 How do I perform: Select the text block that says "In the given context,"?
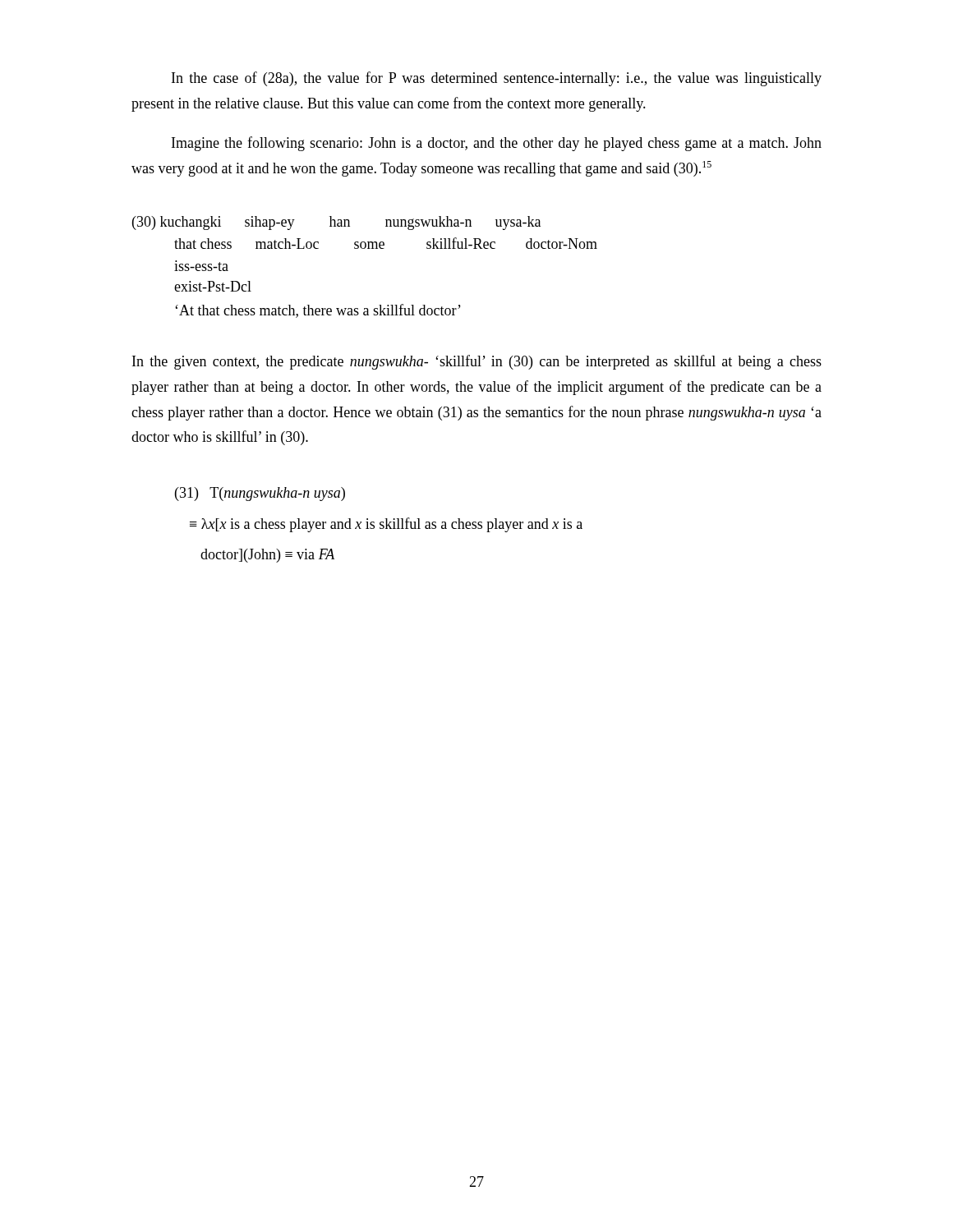476,399
